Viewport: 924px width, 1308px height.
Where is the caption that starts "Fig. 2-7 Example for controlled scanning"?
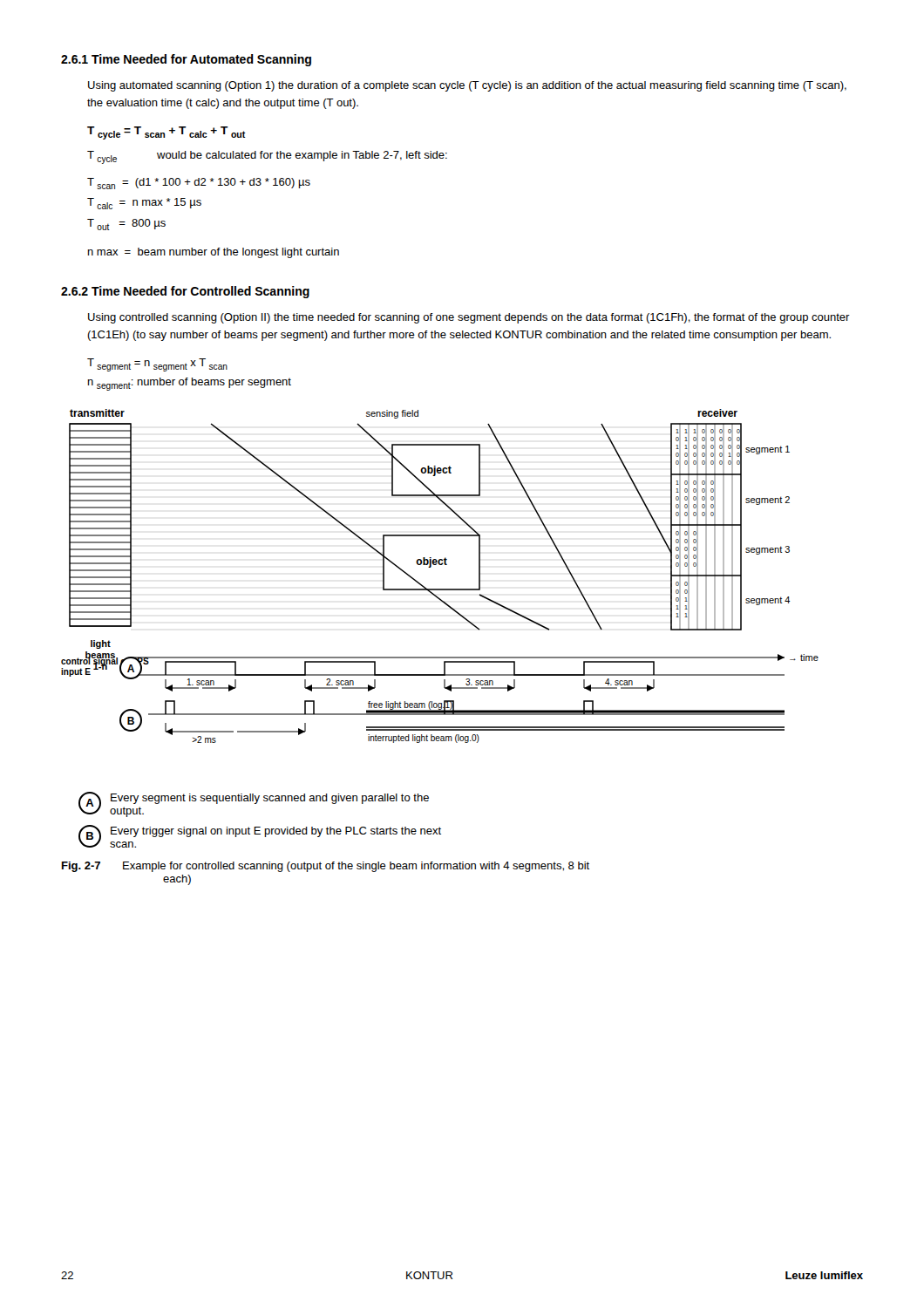(325, 872)
